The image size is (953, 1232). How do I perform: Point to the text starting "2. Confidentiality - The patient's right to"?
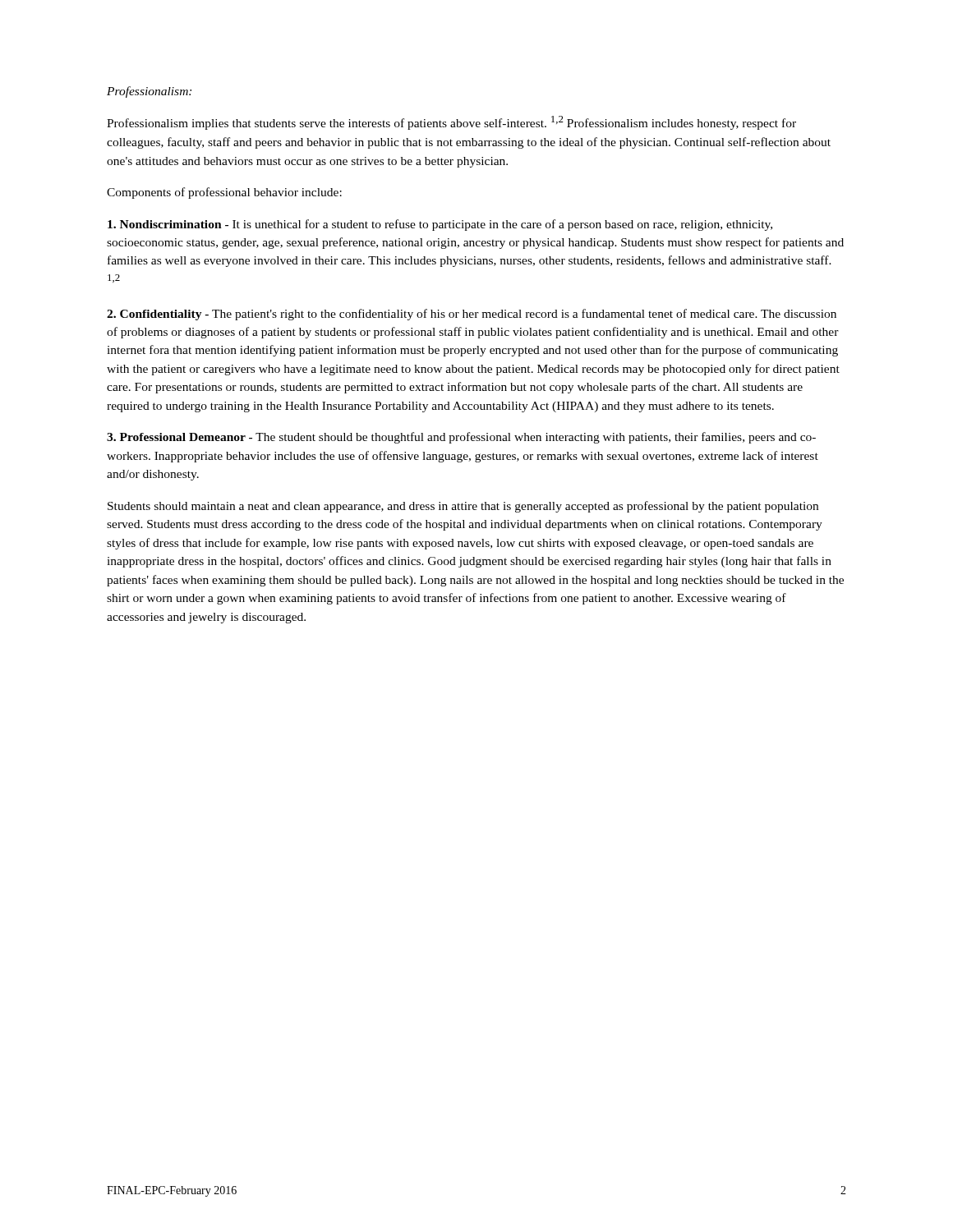[473, 359]
